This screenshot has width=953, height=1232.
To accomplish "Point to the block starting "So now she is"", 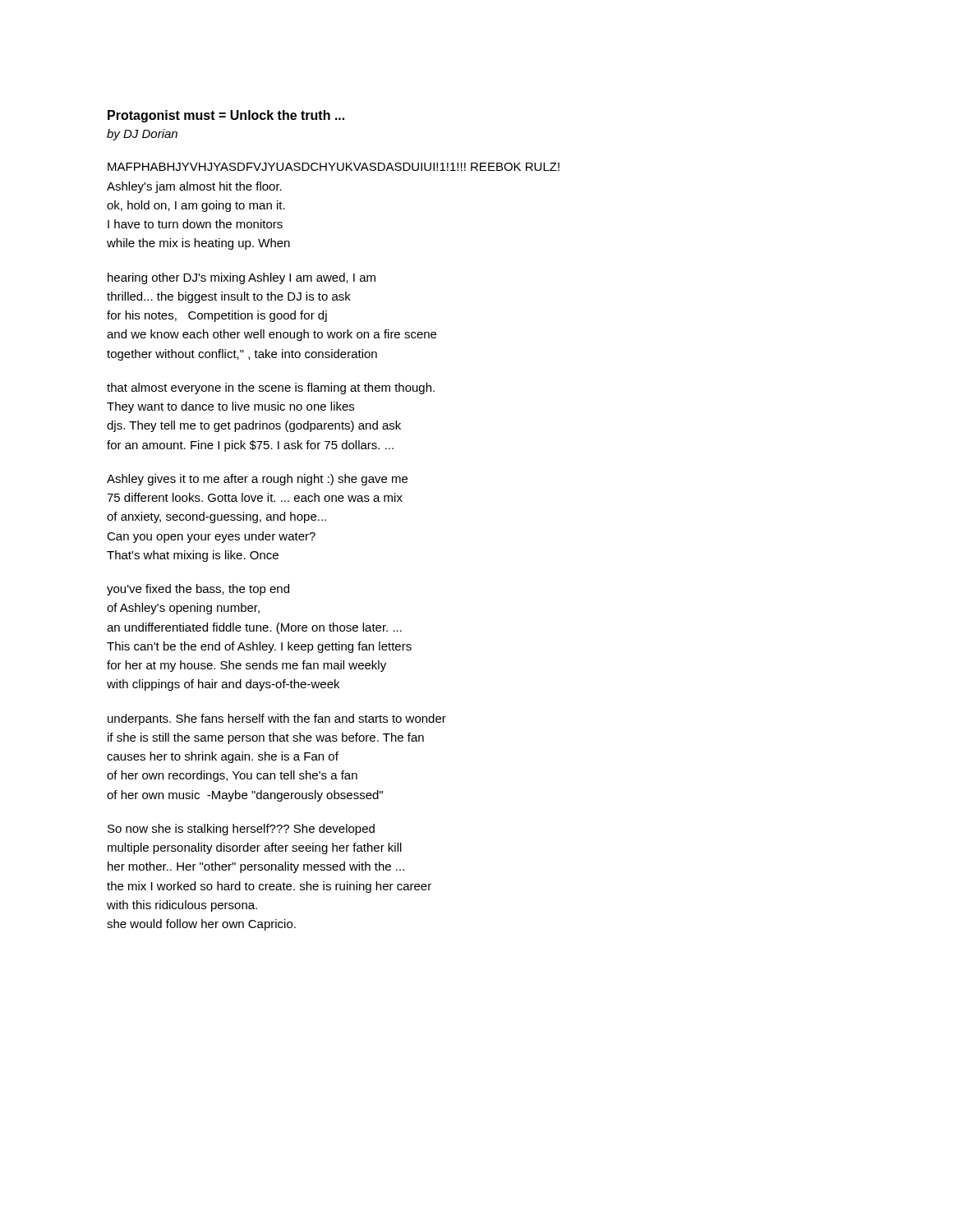I will (269, 876).
